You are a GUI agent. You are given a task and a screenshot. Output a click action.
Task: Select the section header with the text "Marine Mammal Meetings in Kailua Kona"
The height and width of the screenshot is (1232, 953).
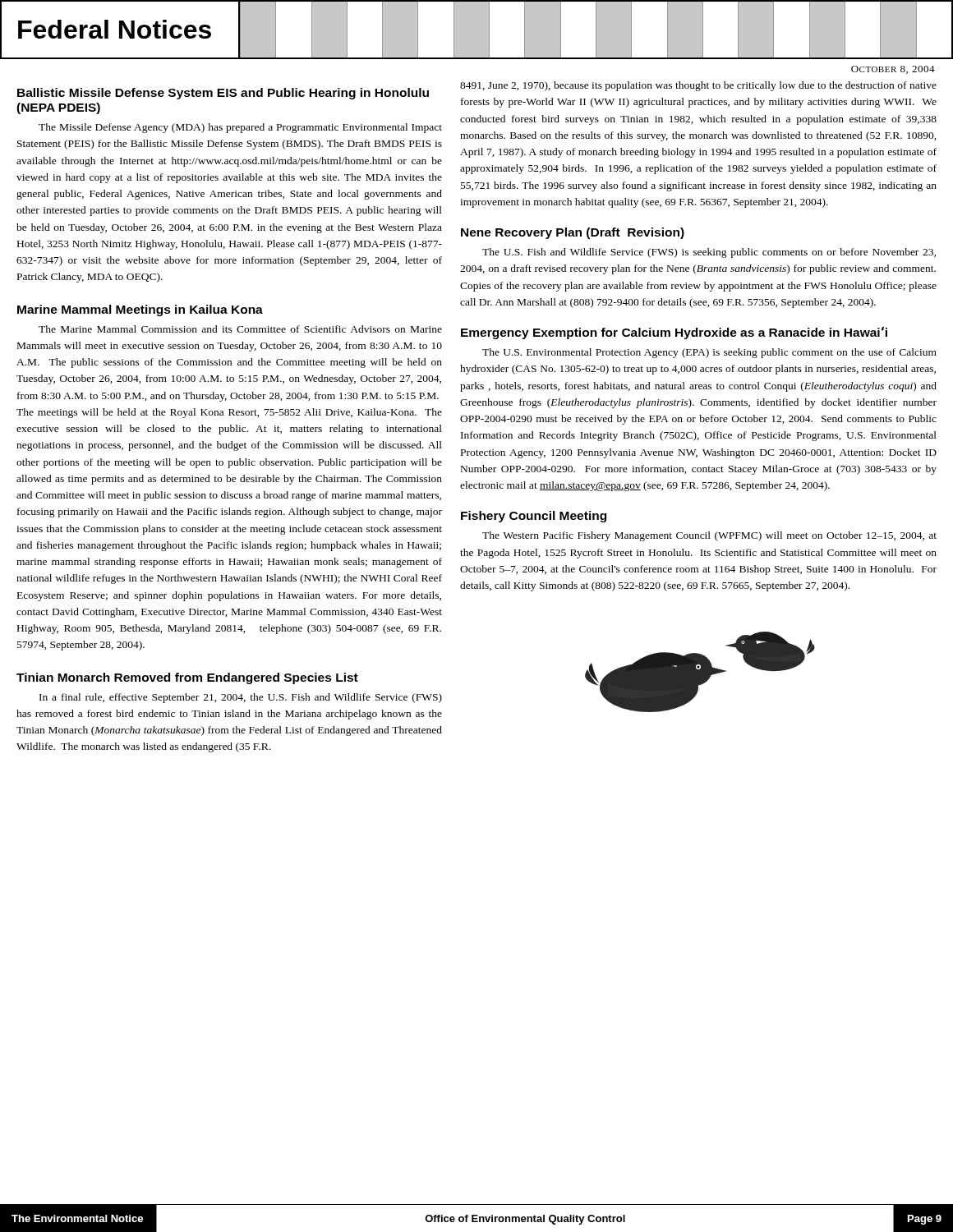click(140, 309)
